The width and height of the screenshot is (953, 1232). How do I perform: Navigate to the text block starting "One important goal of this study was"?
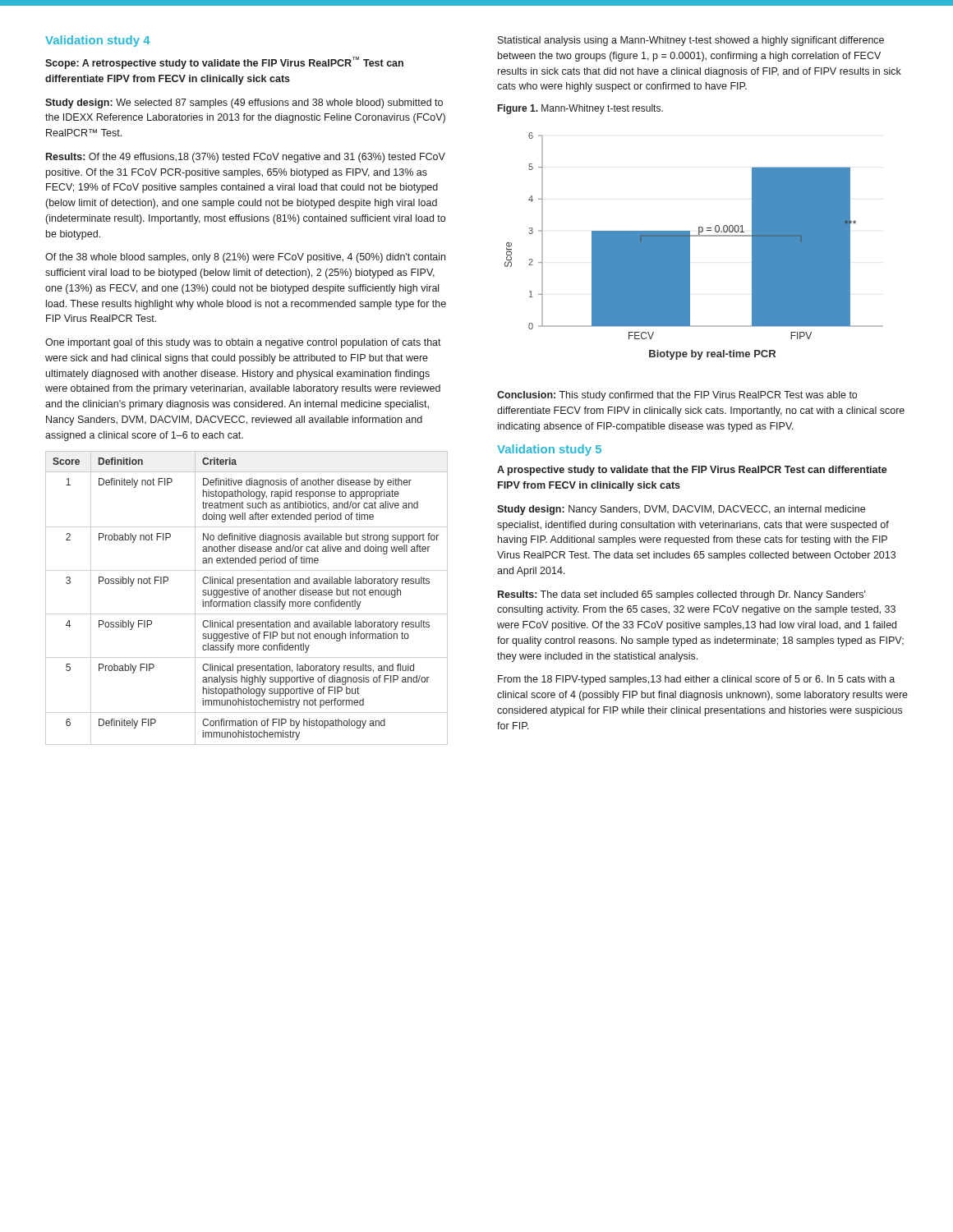[x=243, y=389]
